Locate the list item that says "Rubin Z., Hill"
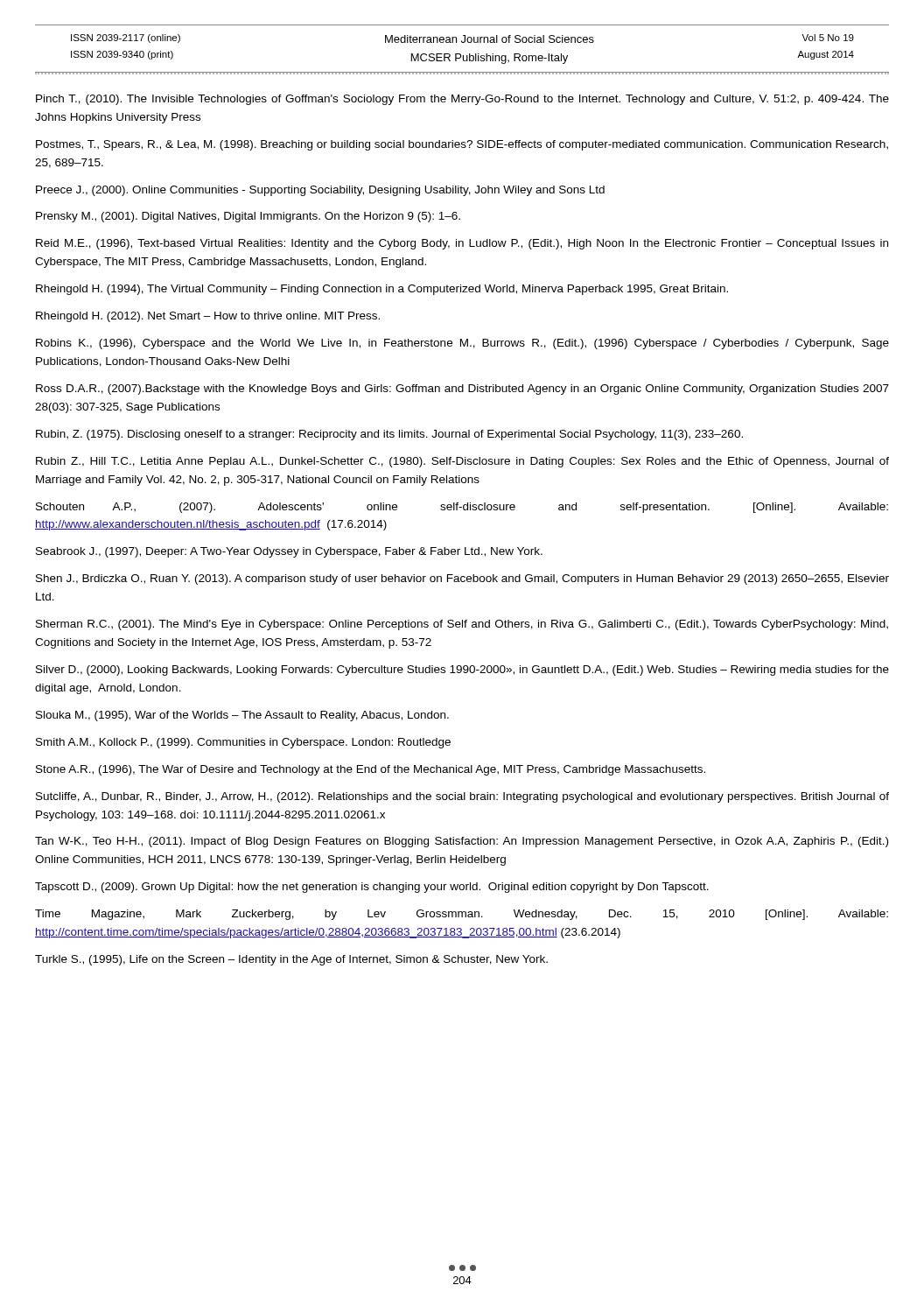 [x=462, y=470]
